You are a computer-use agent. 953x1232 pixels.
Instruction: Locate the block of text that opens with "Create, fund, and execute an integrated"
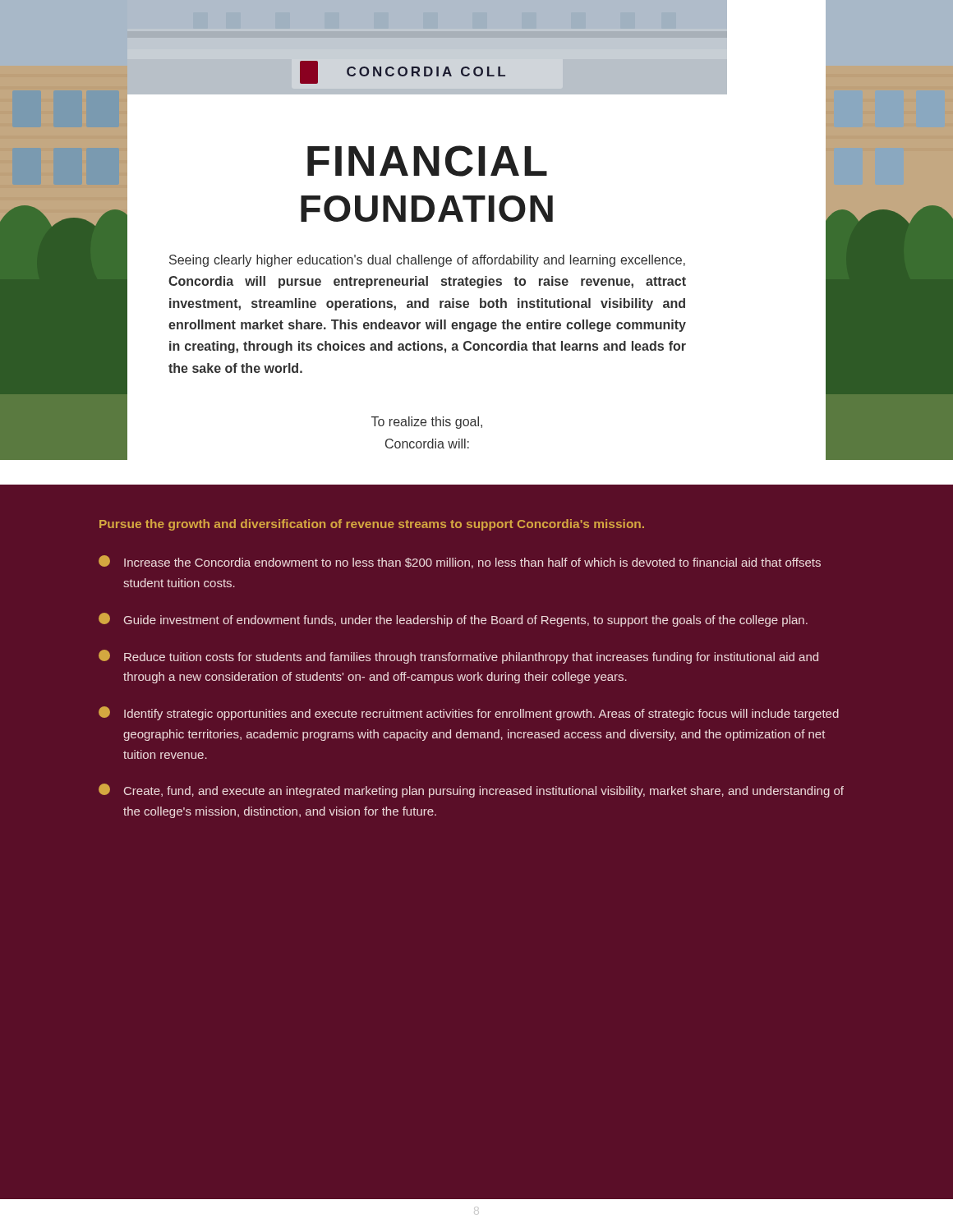[476, 802]
